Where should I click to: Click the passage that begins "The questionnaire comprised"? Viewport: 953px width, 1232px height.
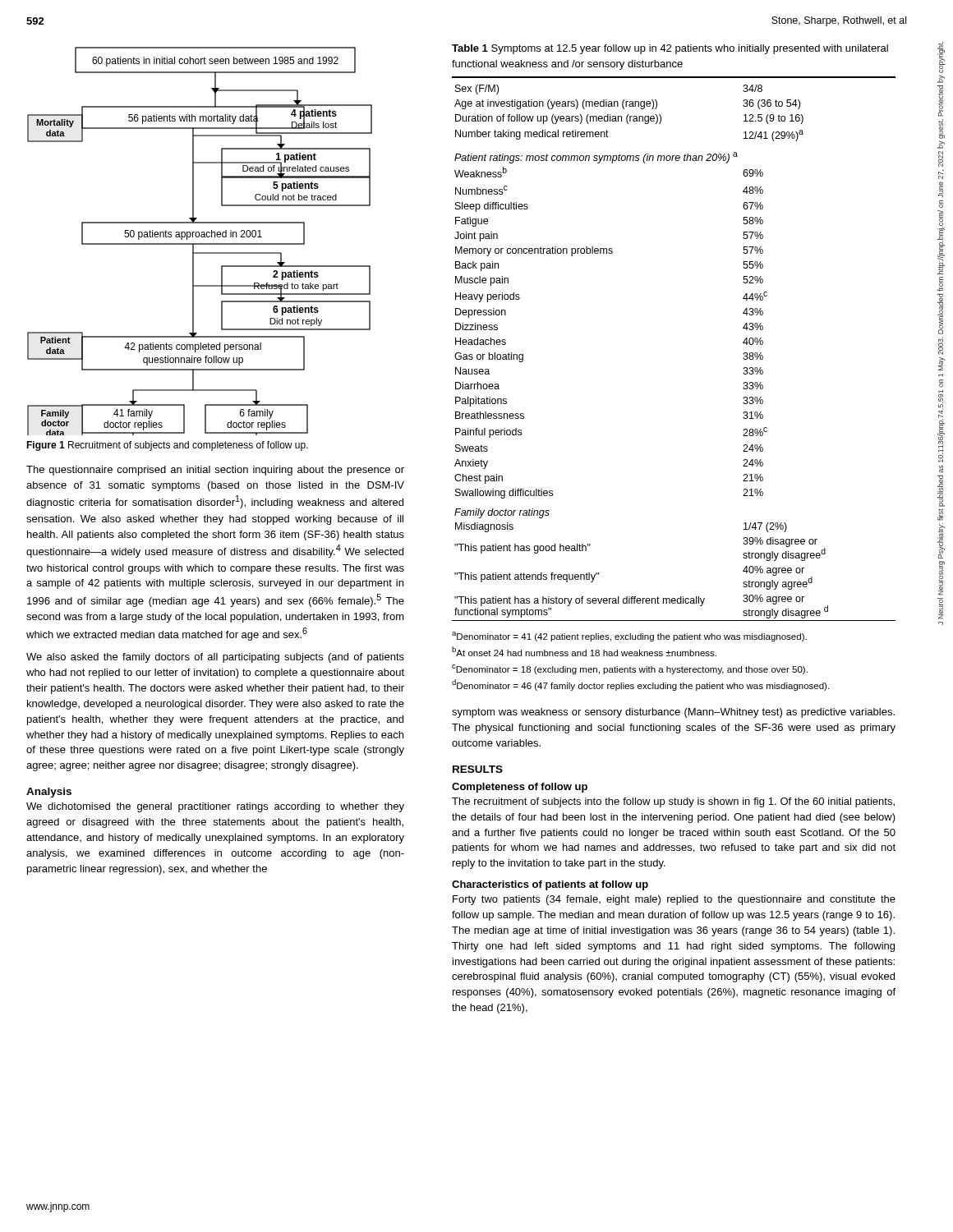point(215,552)
